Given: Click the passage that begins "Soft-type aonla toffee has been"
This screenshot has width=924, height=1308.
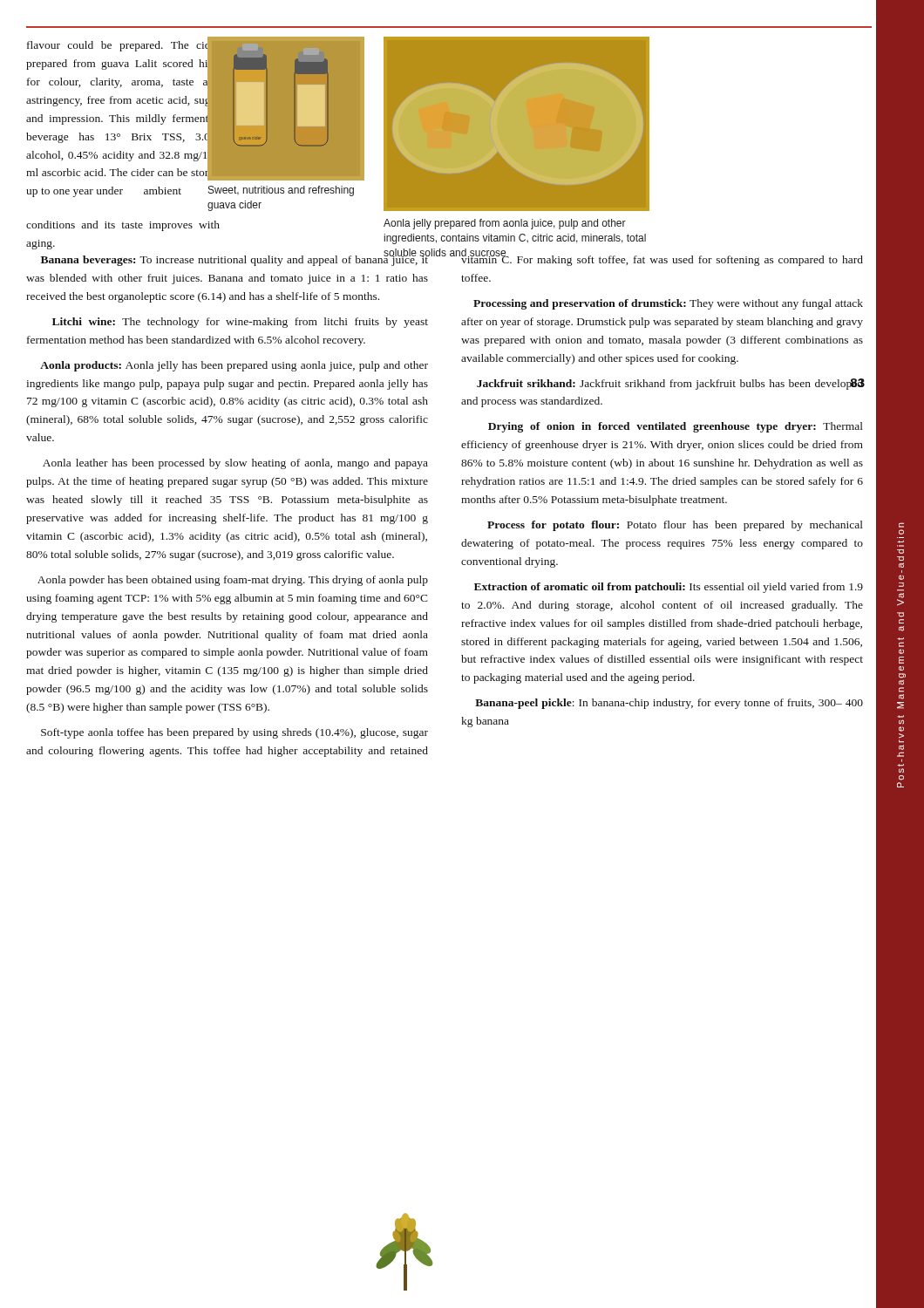Looking at the screenshot, I should pos(452,259).
